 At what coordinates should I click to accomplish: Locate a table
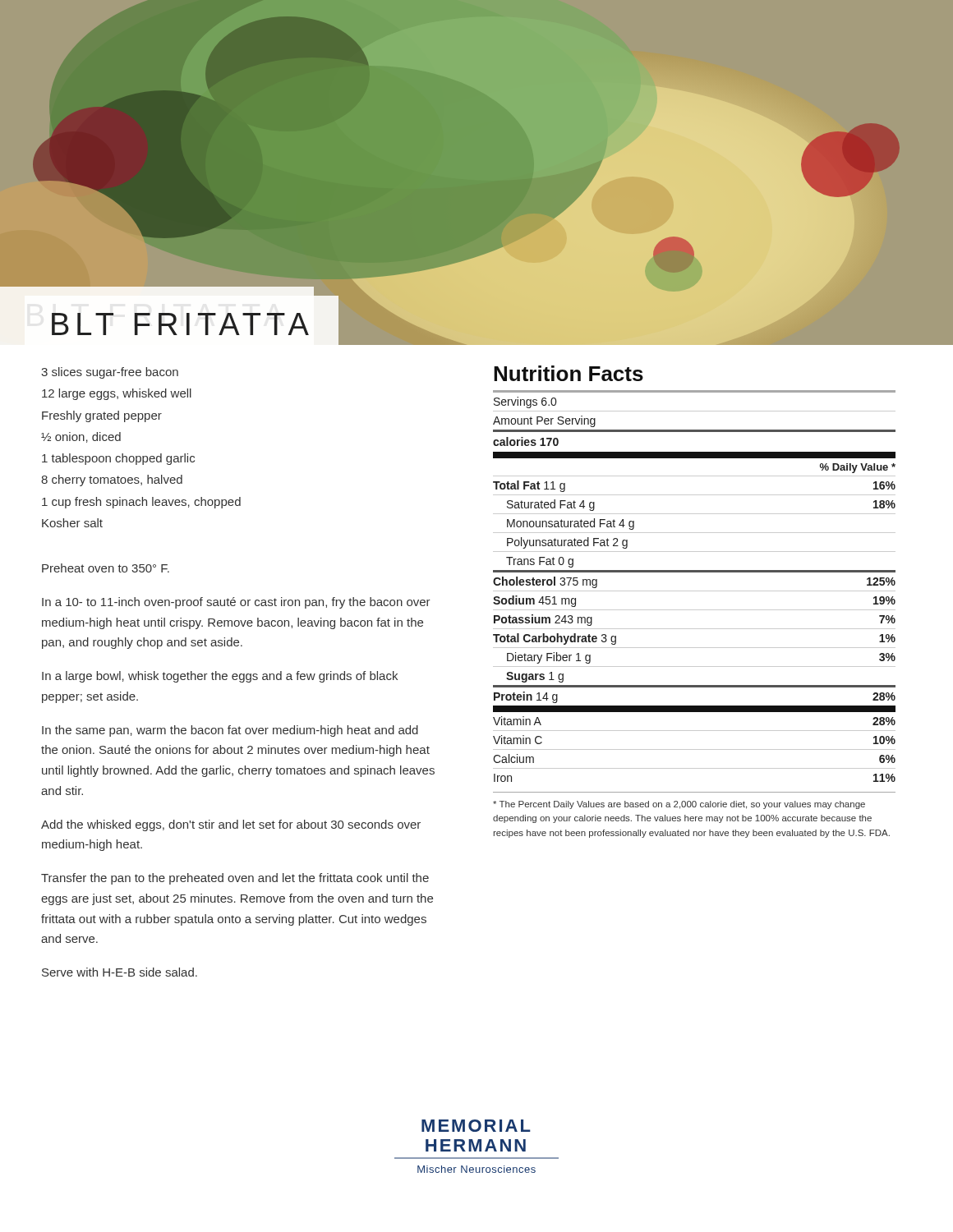694,615
